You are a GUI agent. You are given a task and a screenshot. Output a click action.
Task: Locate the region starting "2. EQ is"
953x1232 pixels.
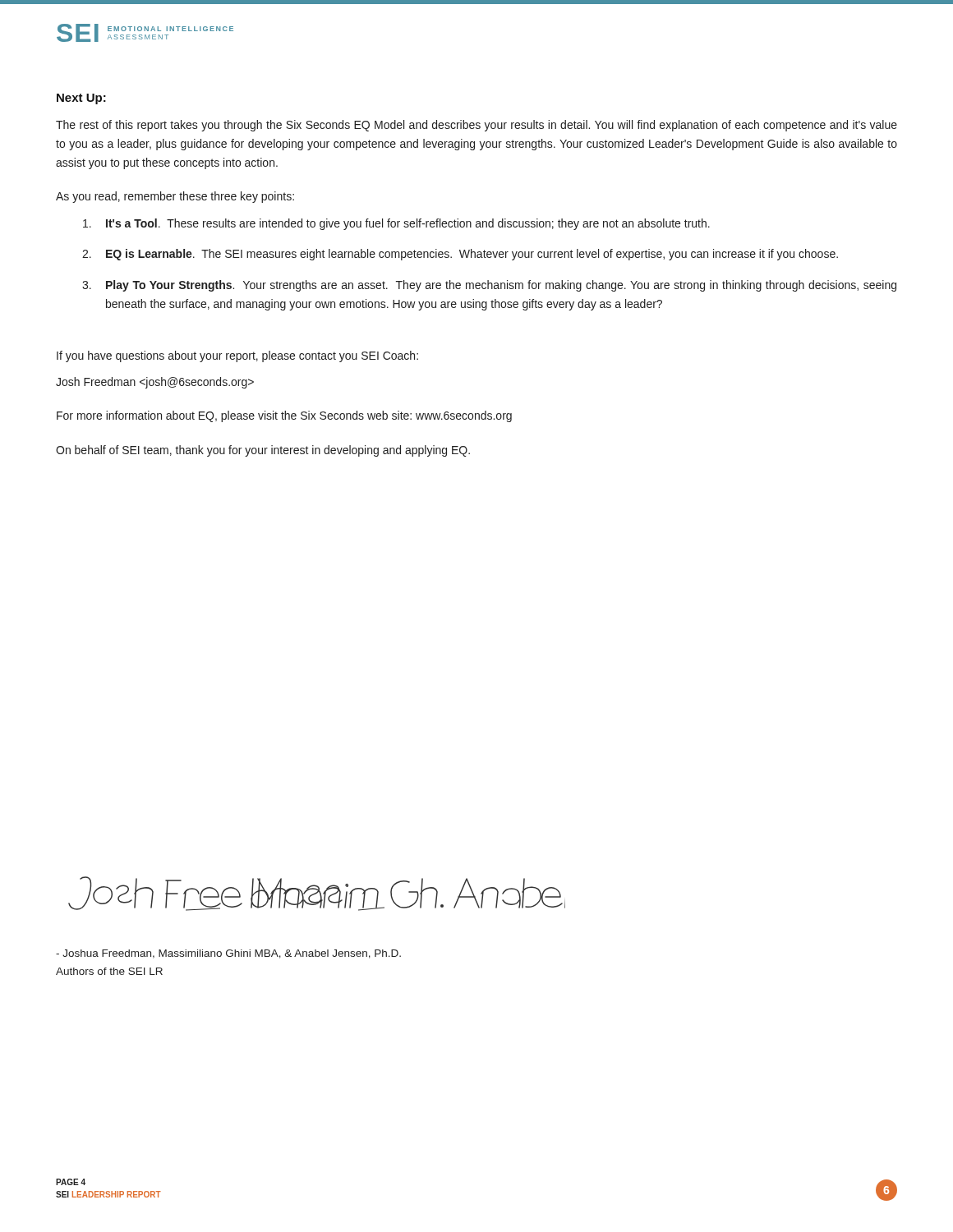tap(490, 255)
